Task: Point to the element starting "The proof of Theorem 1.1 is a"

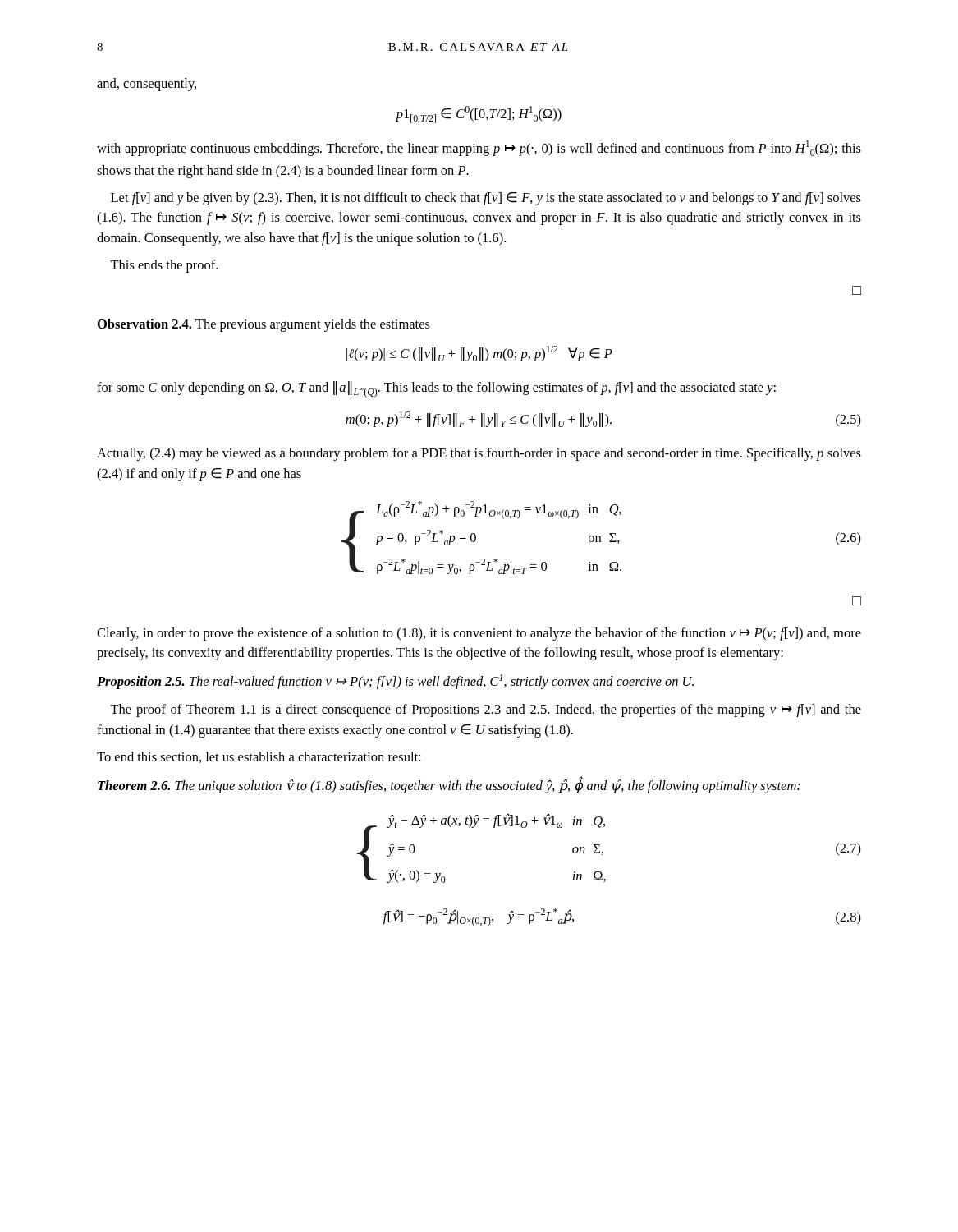Action: 479,720
